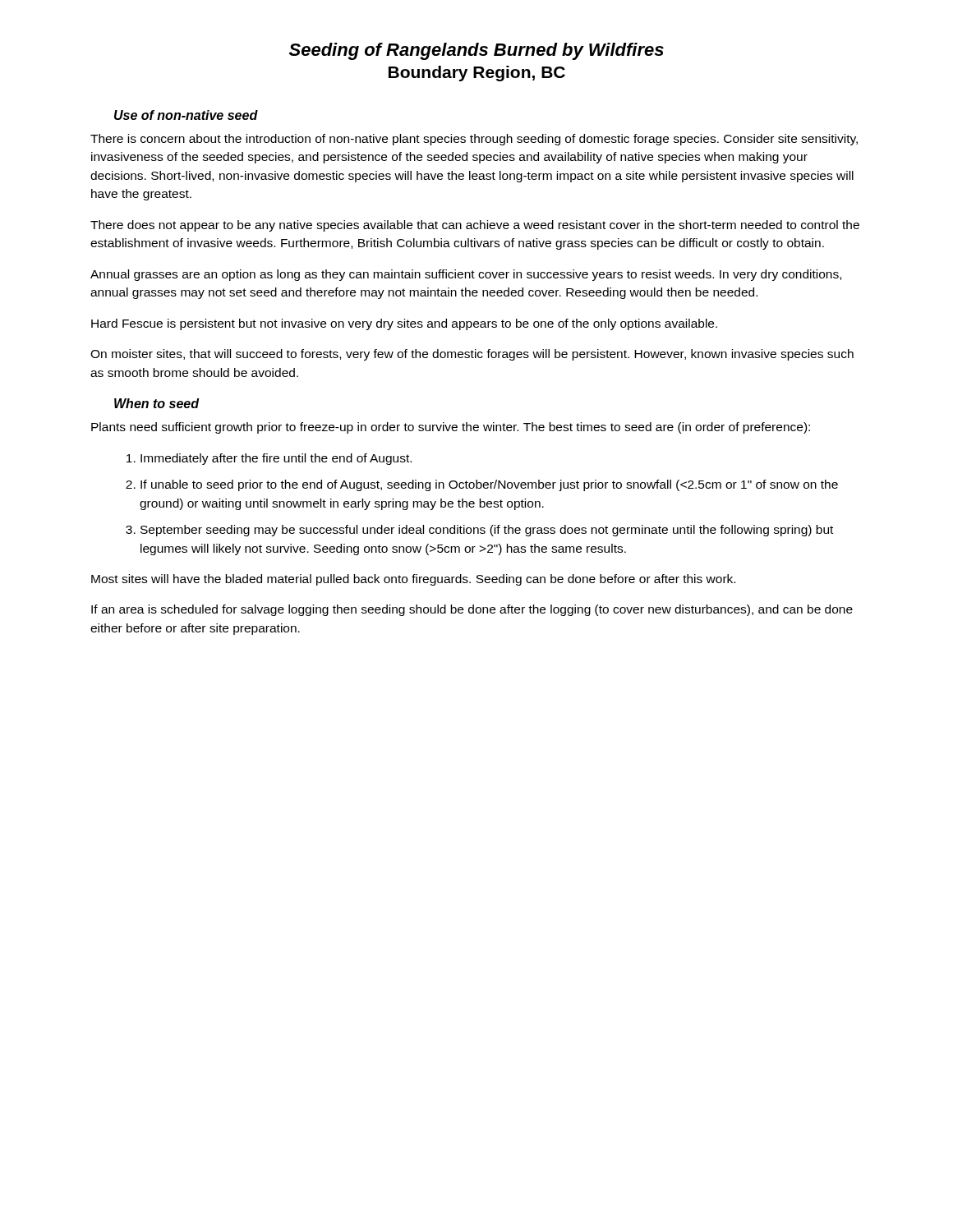Locate the block of text that opens with "Most sites will have the bladed"
Viewport: 953px width, 1232px height.
coord(414,579)
